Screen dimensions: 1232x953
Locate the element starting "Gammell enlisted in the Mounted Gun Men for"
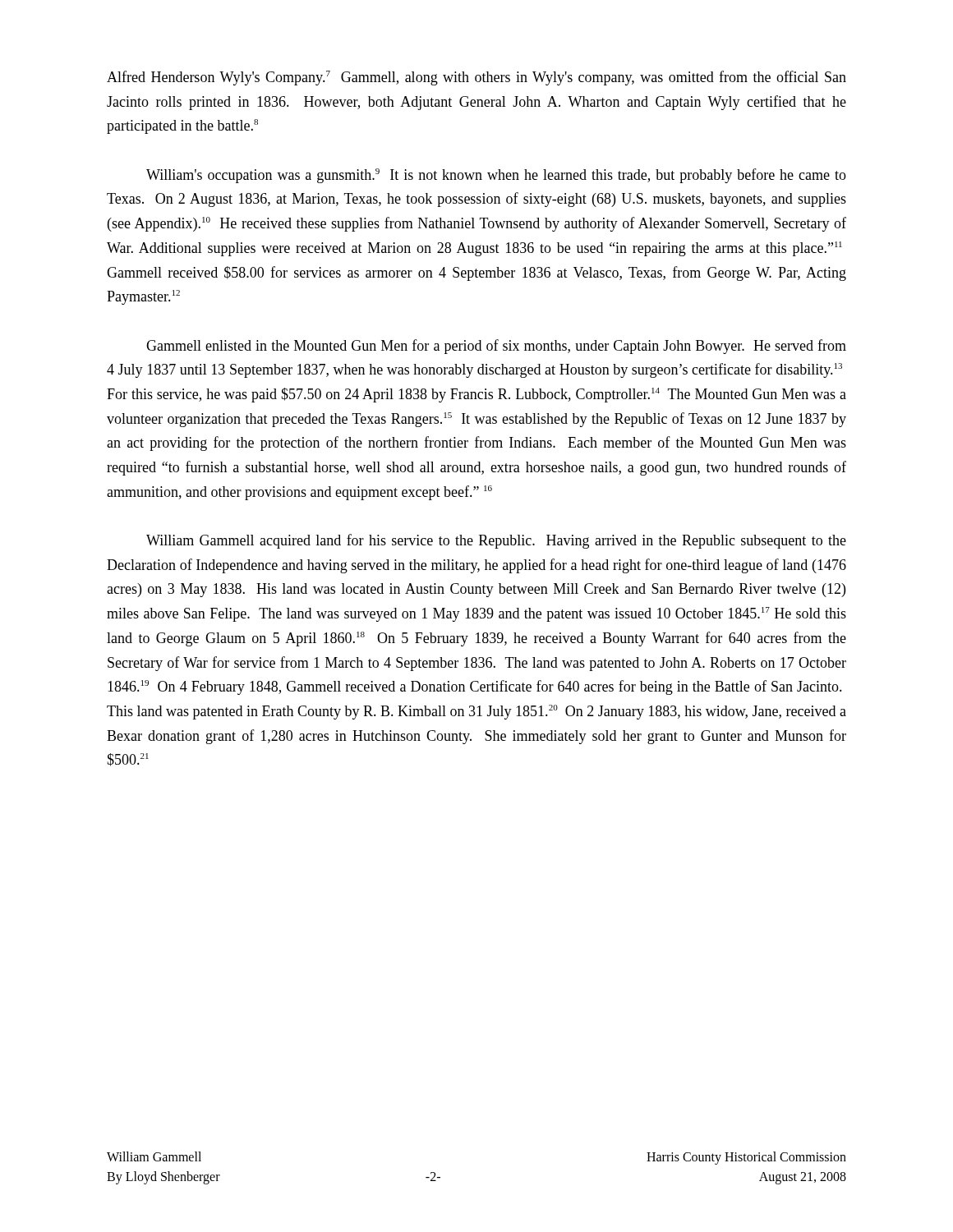(x=476, y=431)
